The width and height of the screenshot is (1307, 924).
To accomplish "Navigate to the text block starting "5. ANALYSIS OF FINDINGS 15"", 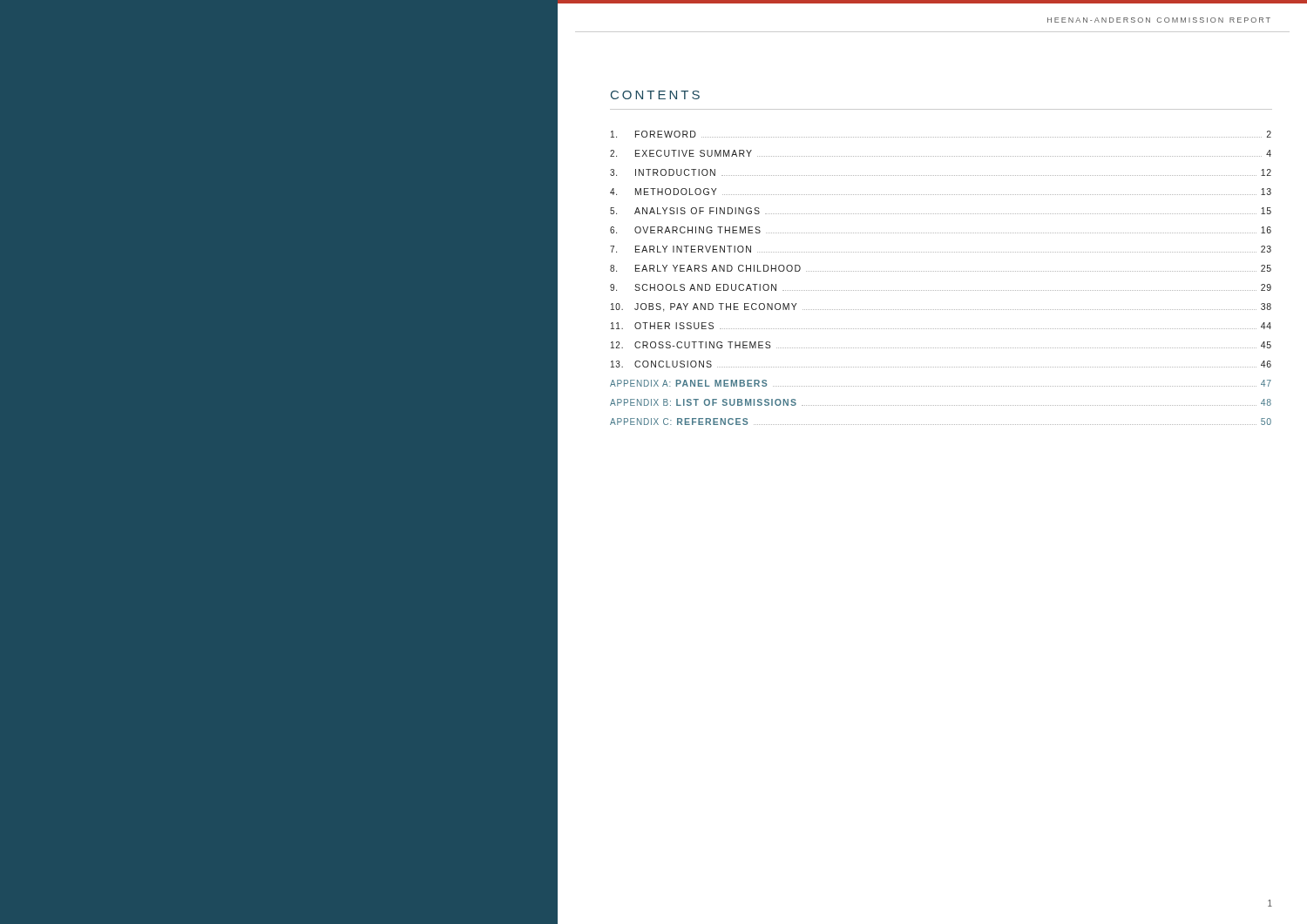I will pos(941,211).
